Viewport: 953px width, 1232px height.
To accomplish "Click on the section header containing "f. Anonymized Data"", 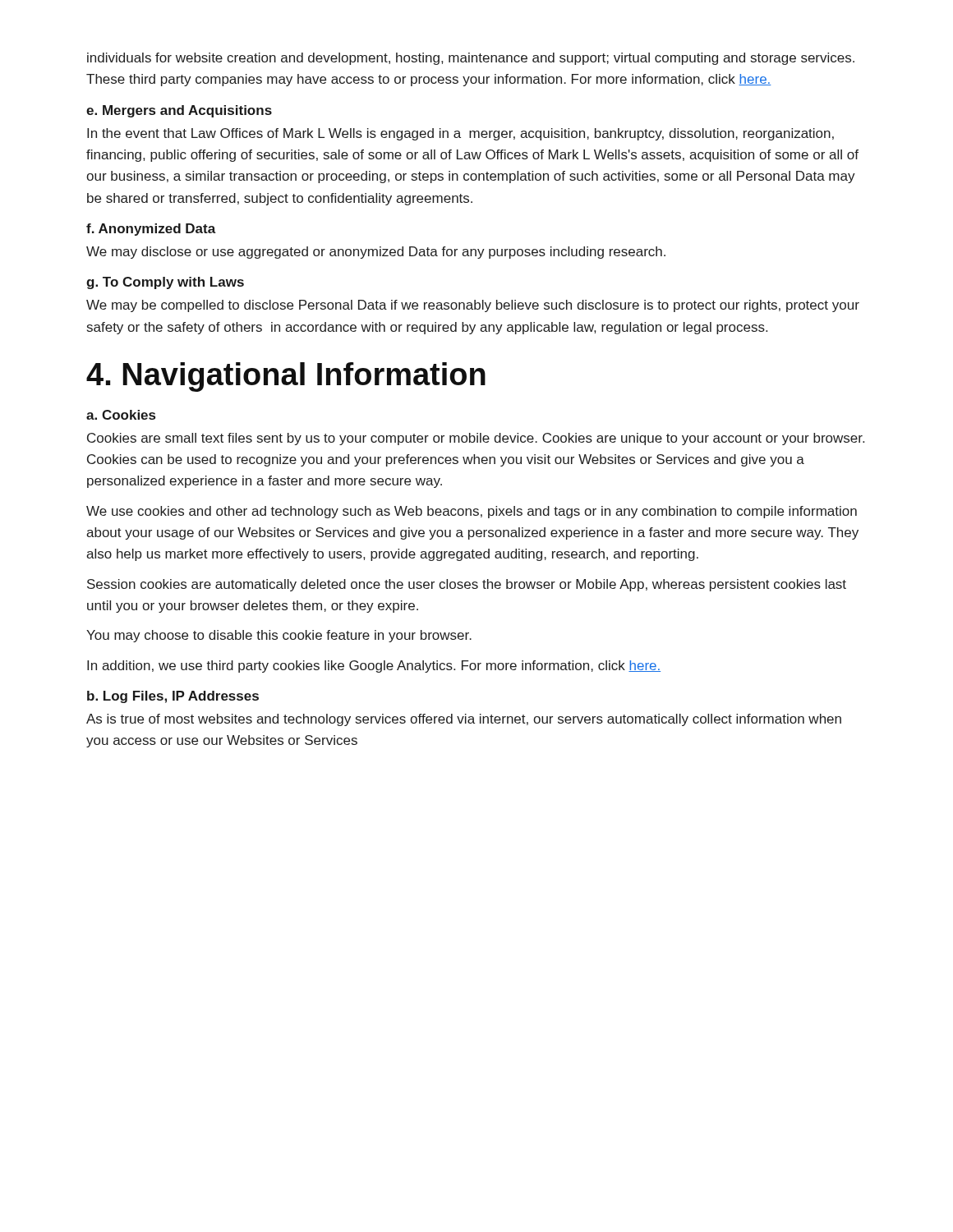I will (151, 229).
